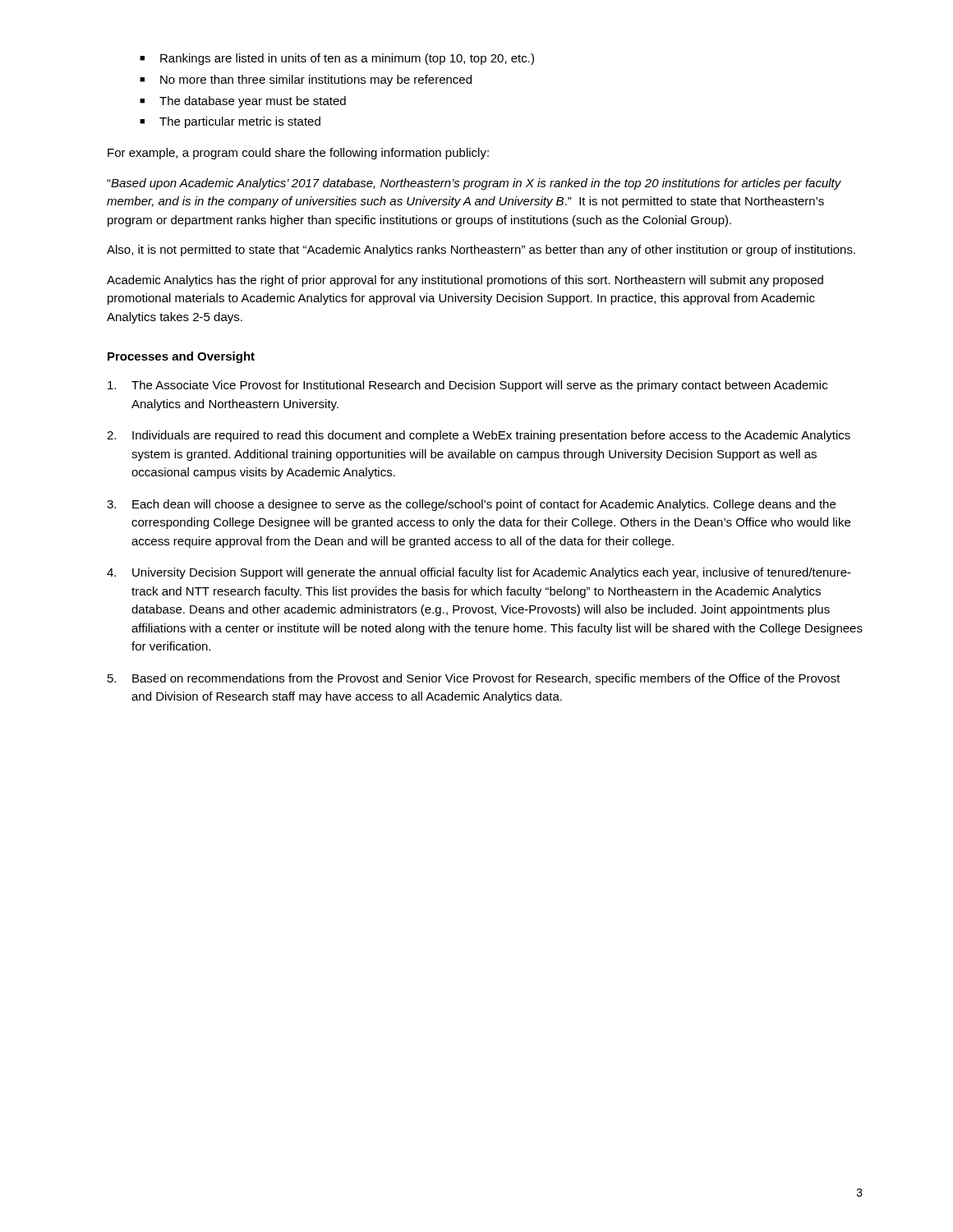
Task: Find the text block containing "Academic Analytics has the right of prior approval"
Action: tap(465, 298)
